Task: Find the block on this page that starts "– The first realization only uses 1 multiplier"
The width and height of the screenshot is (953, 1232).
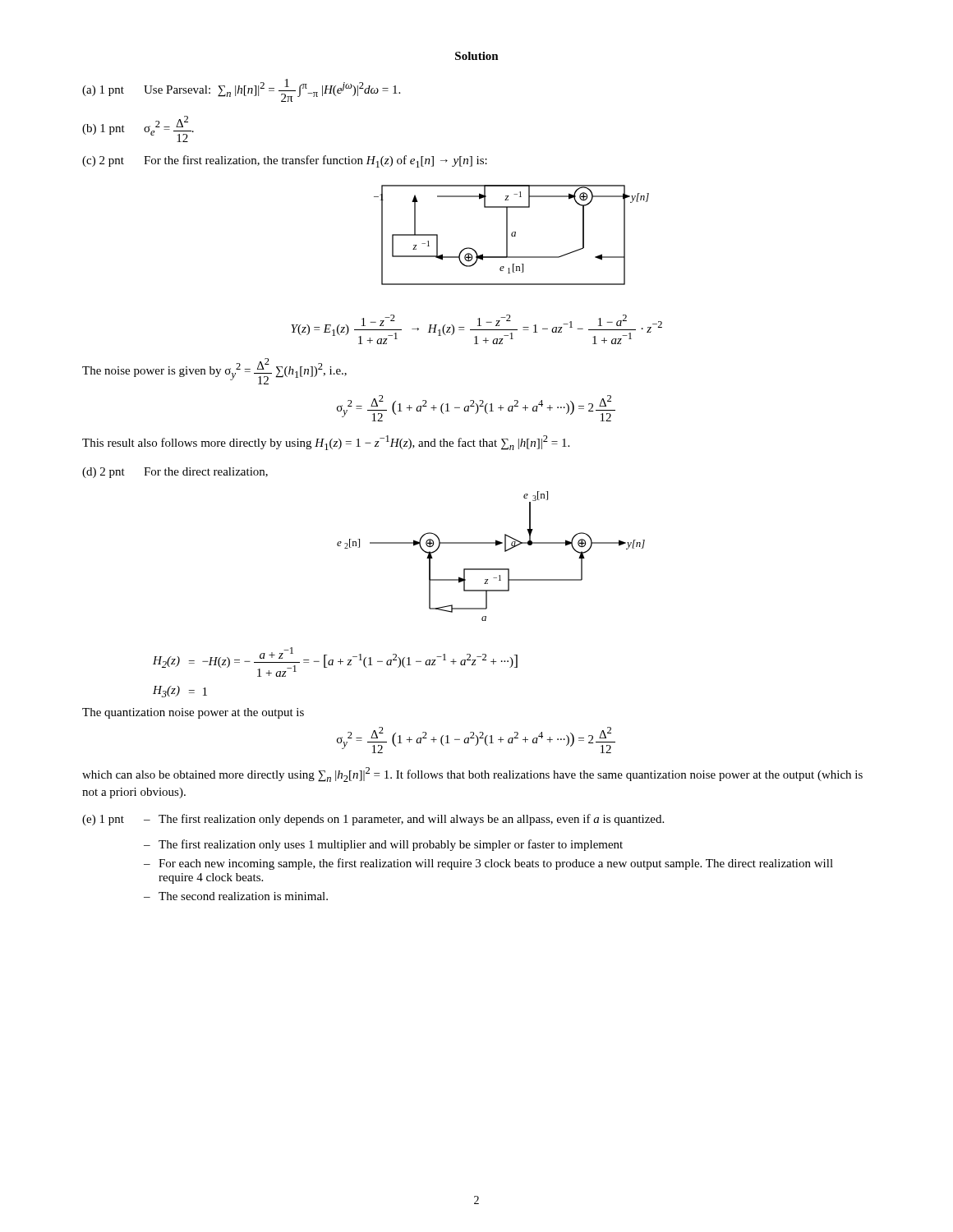Action: point(383,845)
